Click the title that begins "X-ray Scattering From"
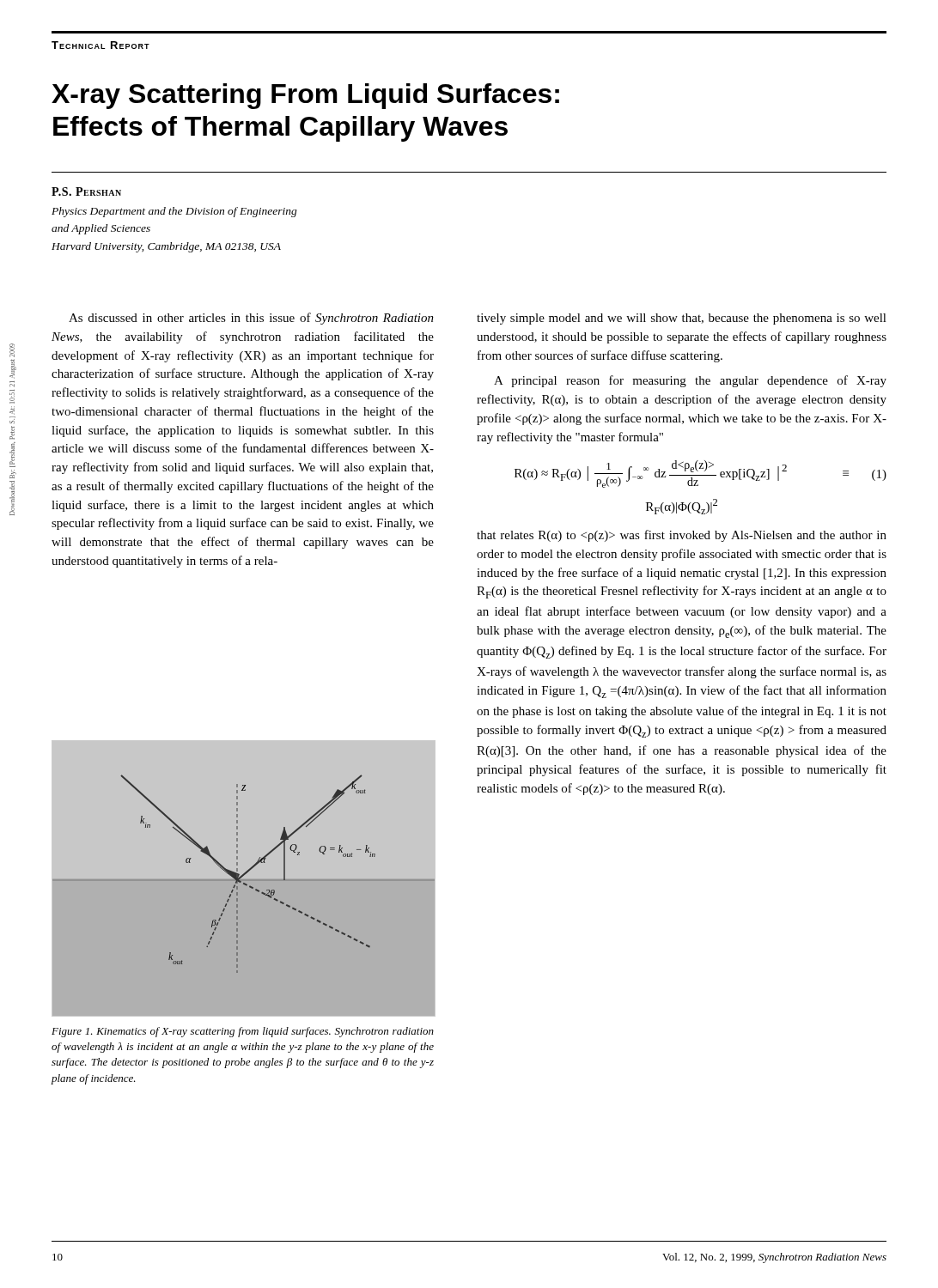The width and height of the screenshot is (938, 1288). pos(469,110)
